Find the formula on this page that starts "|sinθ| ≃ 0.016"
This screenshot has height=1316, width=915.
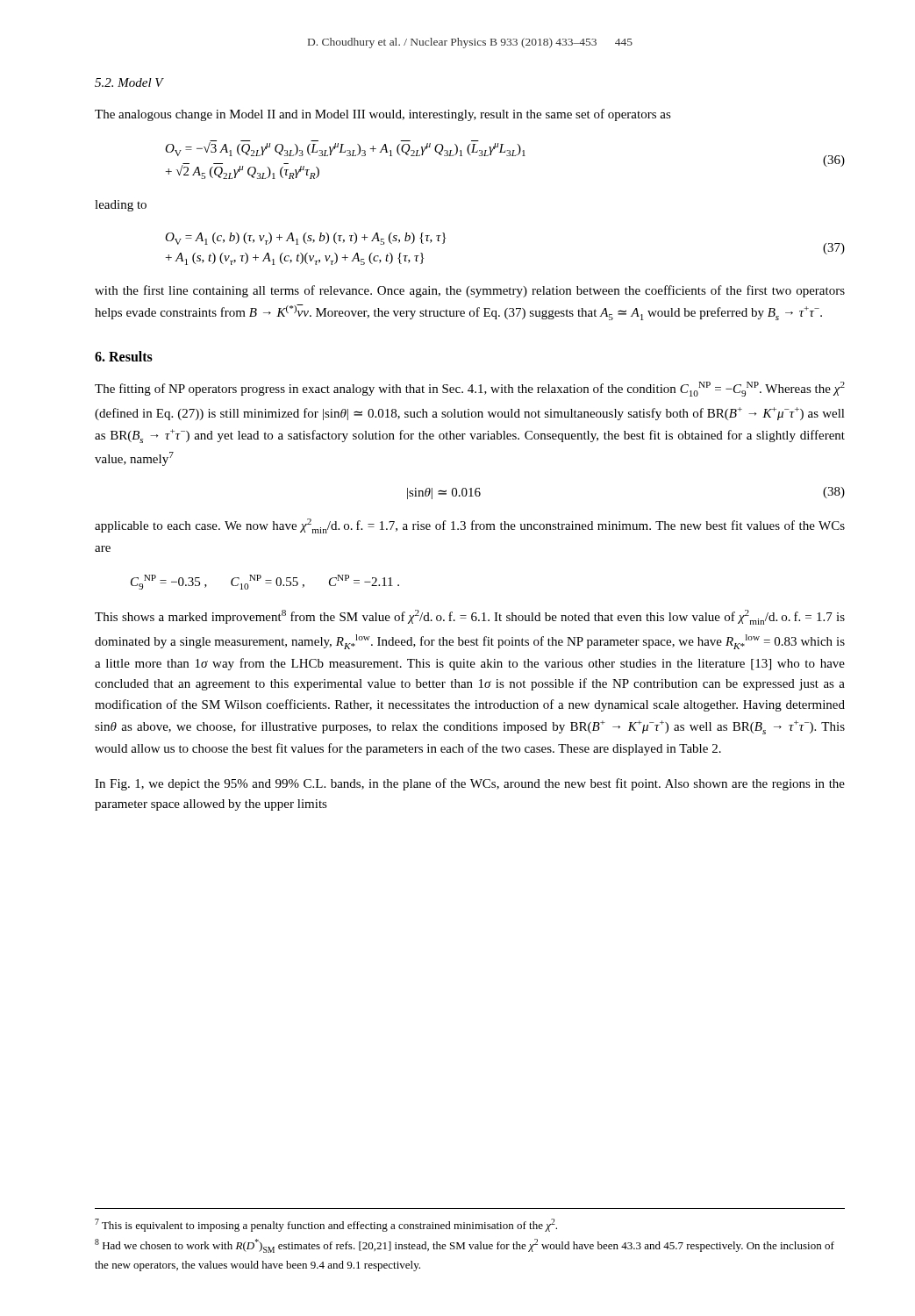470,492
